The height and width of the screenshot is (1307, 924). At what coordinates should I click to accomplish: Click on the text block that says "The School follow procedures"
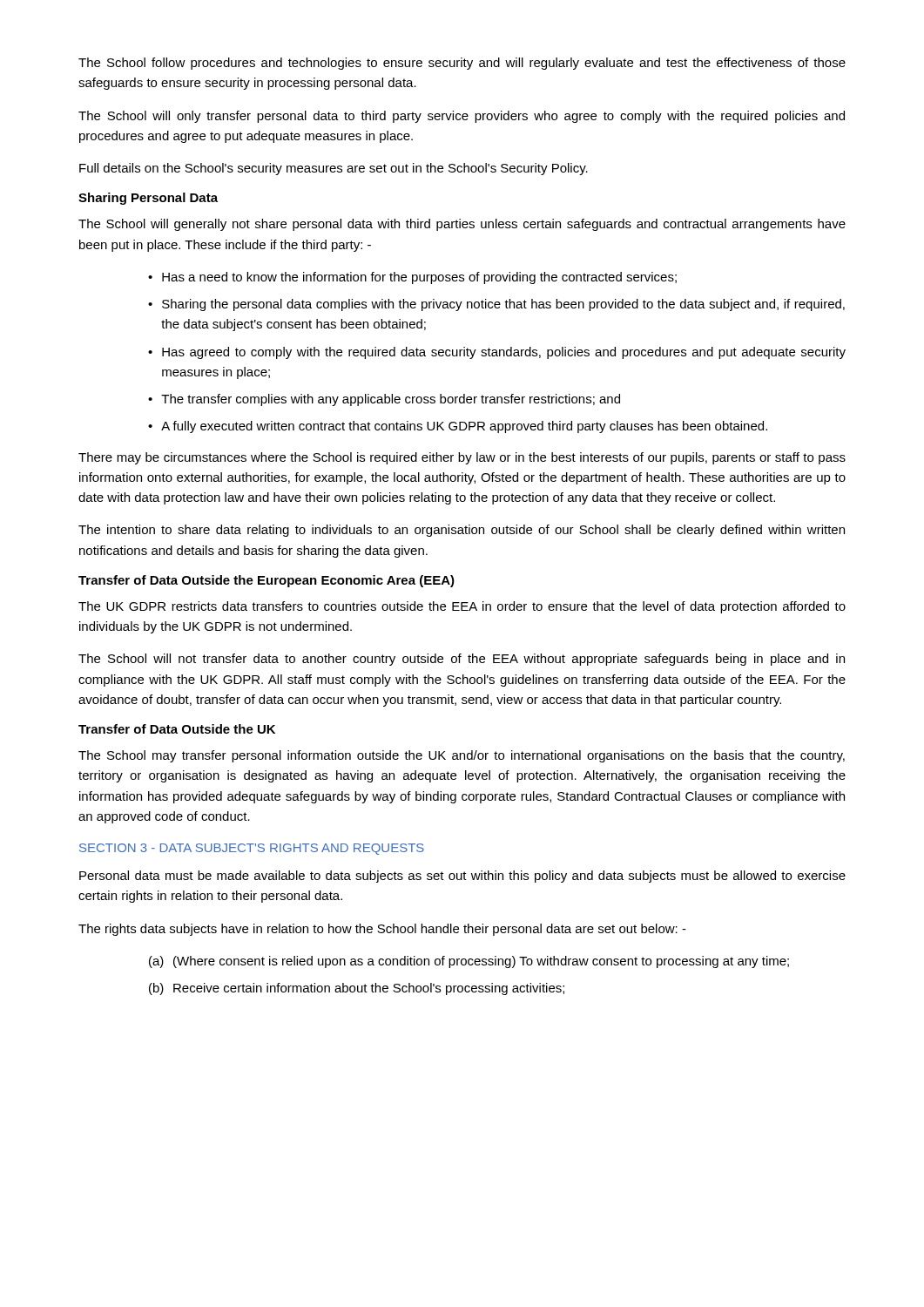tap(462, 72)
